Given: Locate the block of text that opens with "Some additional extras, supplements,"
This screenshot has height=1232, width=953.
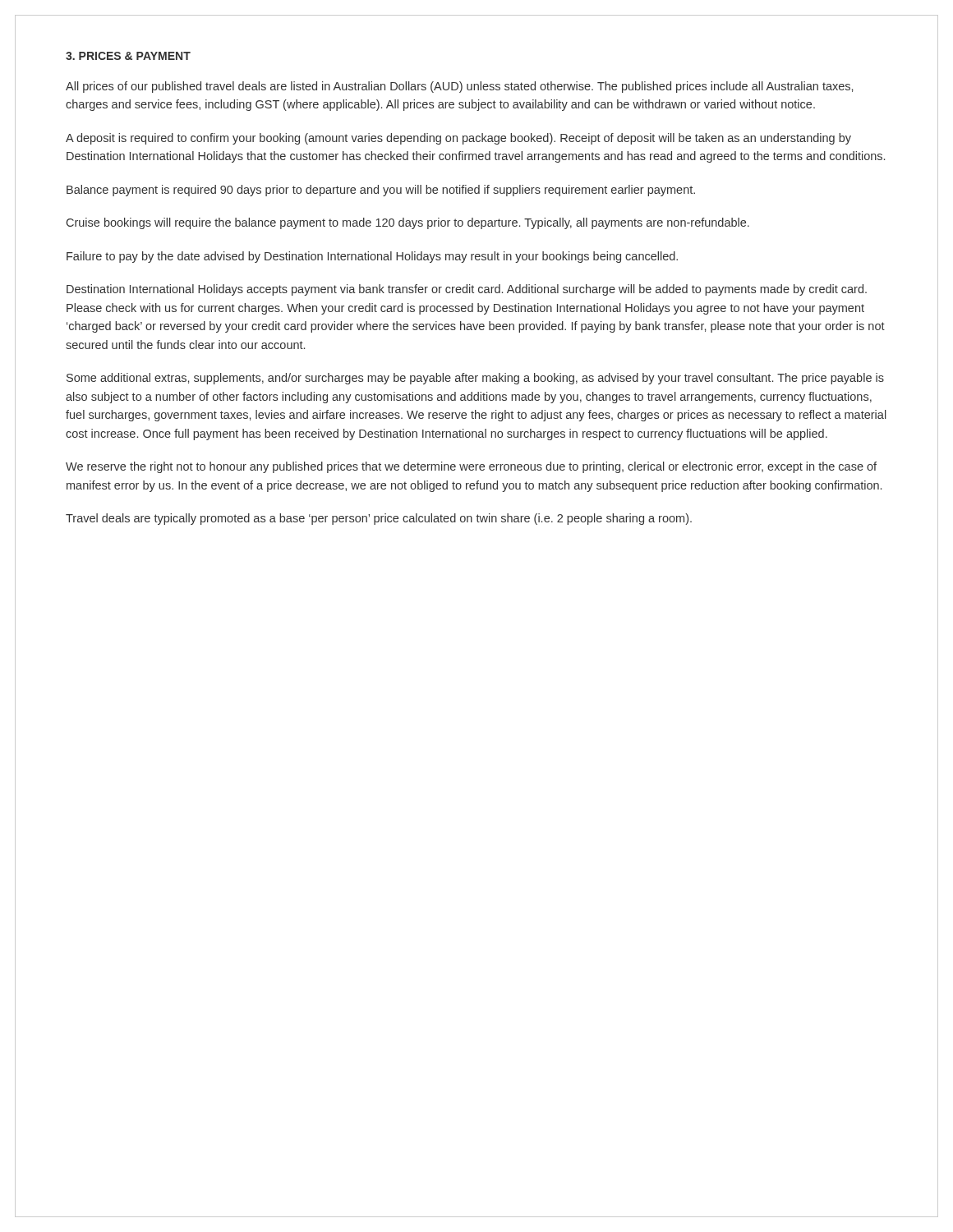Looking at the screenshot, I should click(476, 406).
